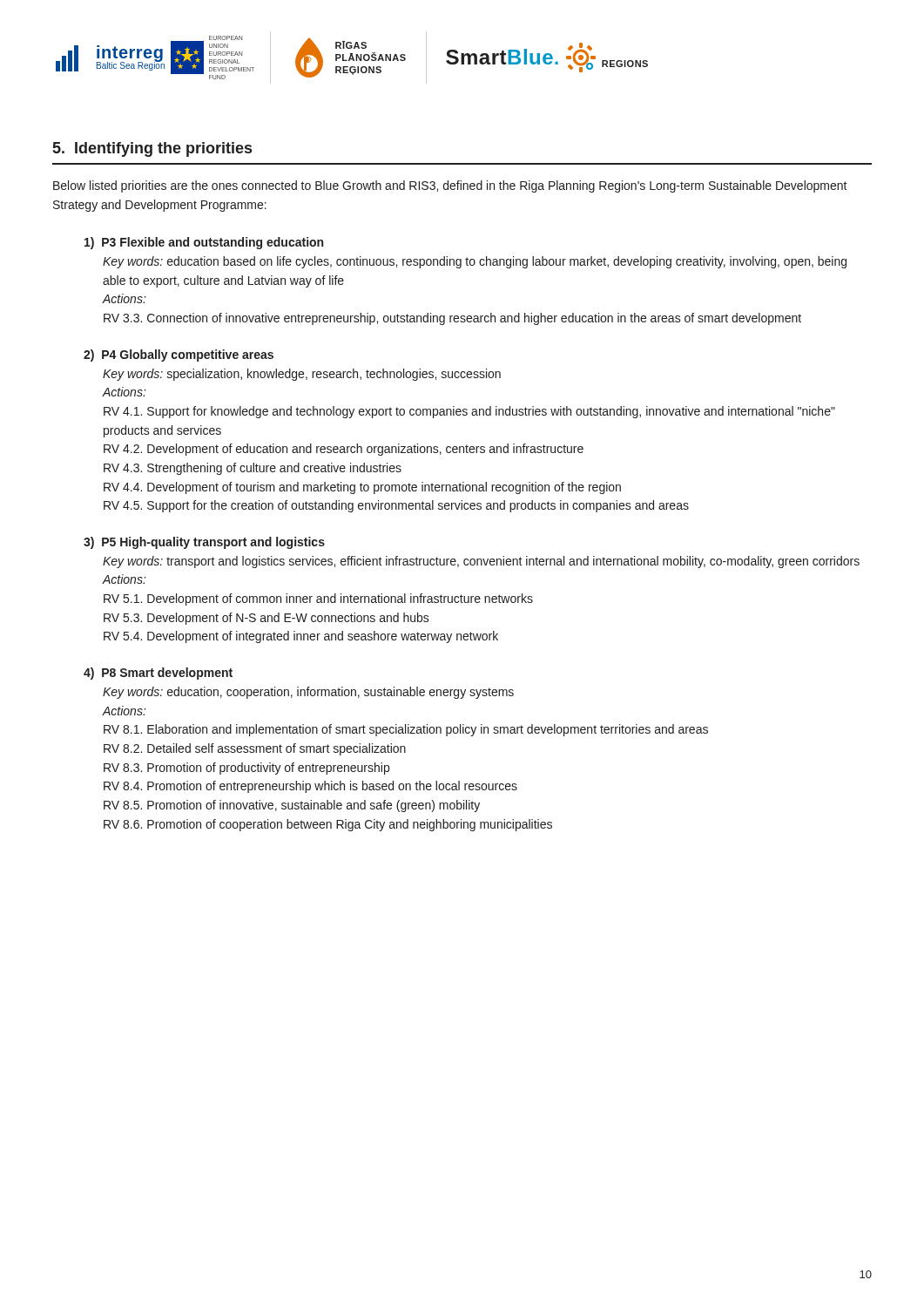The height and width of the screenshot is (1307, 924).
Task: Where does it say "5. Identifying the priorities"?
Action: click(152, 148)
